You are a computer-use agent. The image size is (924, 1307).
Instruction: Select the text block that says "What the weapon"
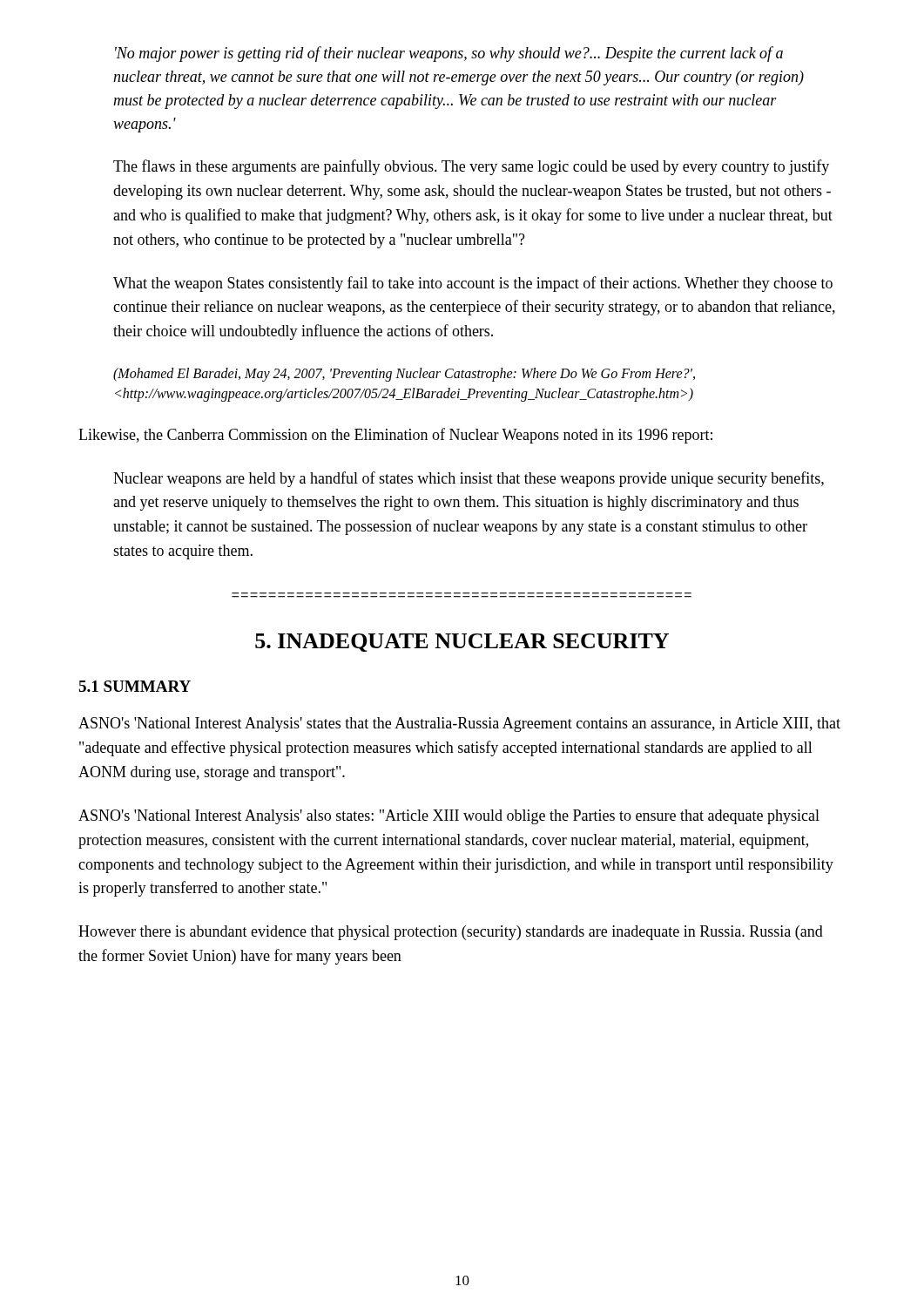[x=474, y=307]
